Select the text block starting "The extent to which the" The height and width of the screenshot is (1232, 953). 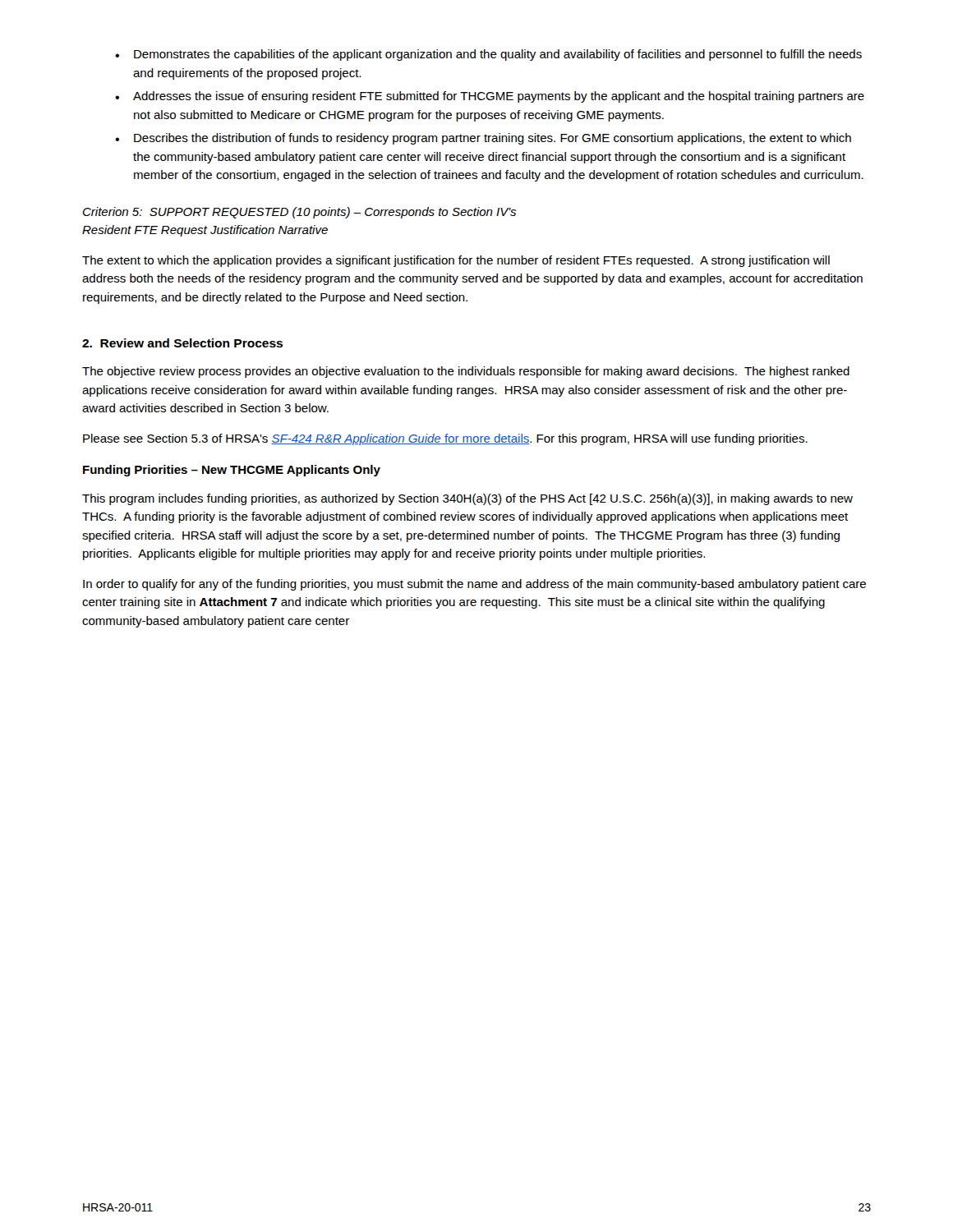point(473,278)
